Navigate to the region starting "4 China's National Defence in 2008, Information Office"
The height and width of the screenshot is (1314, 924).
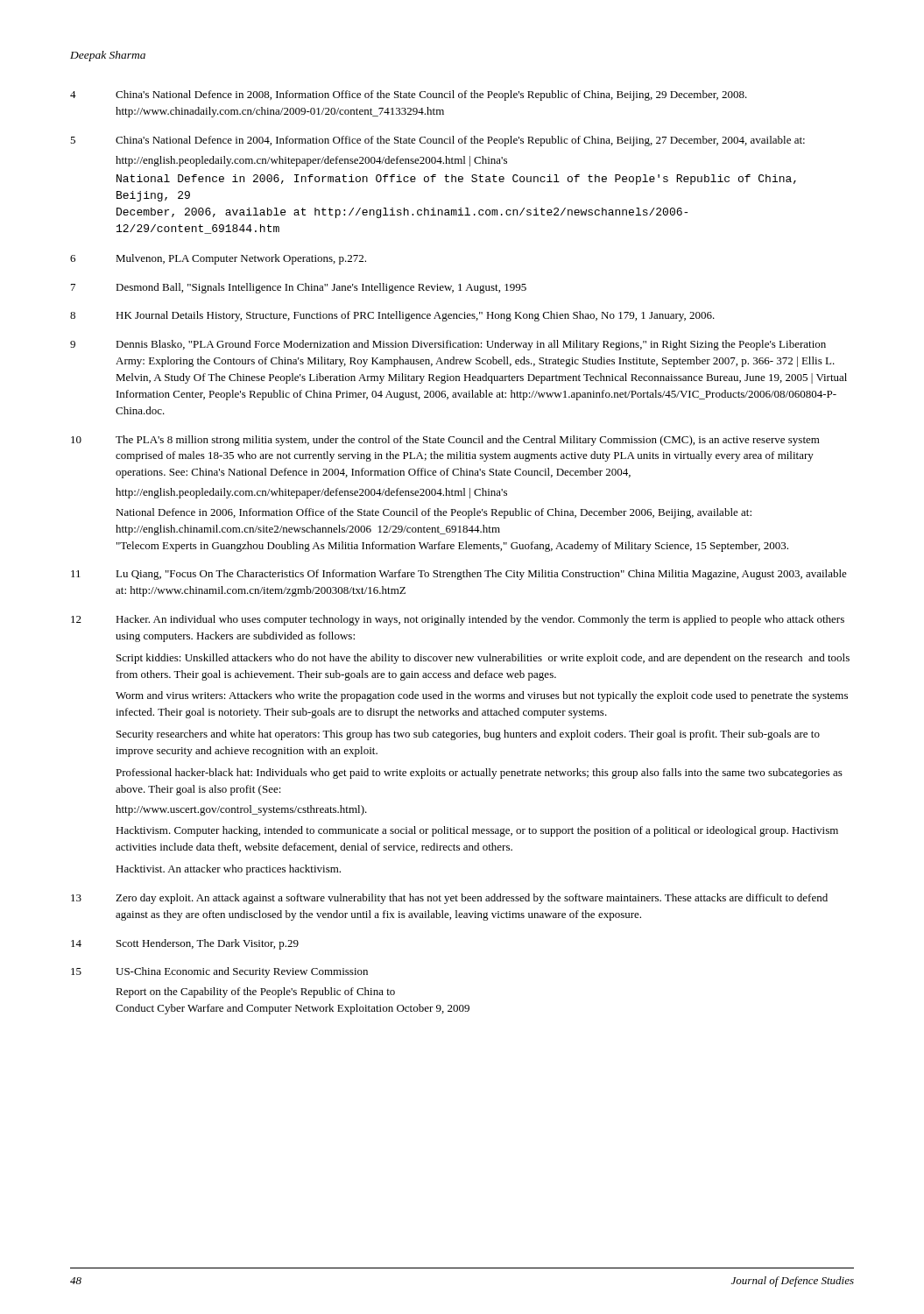tap(462, 105)
